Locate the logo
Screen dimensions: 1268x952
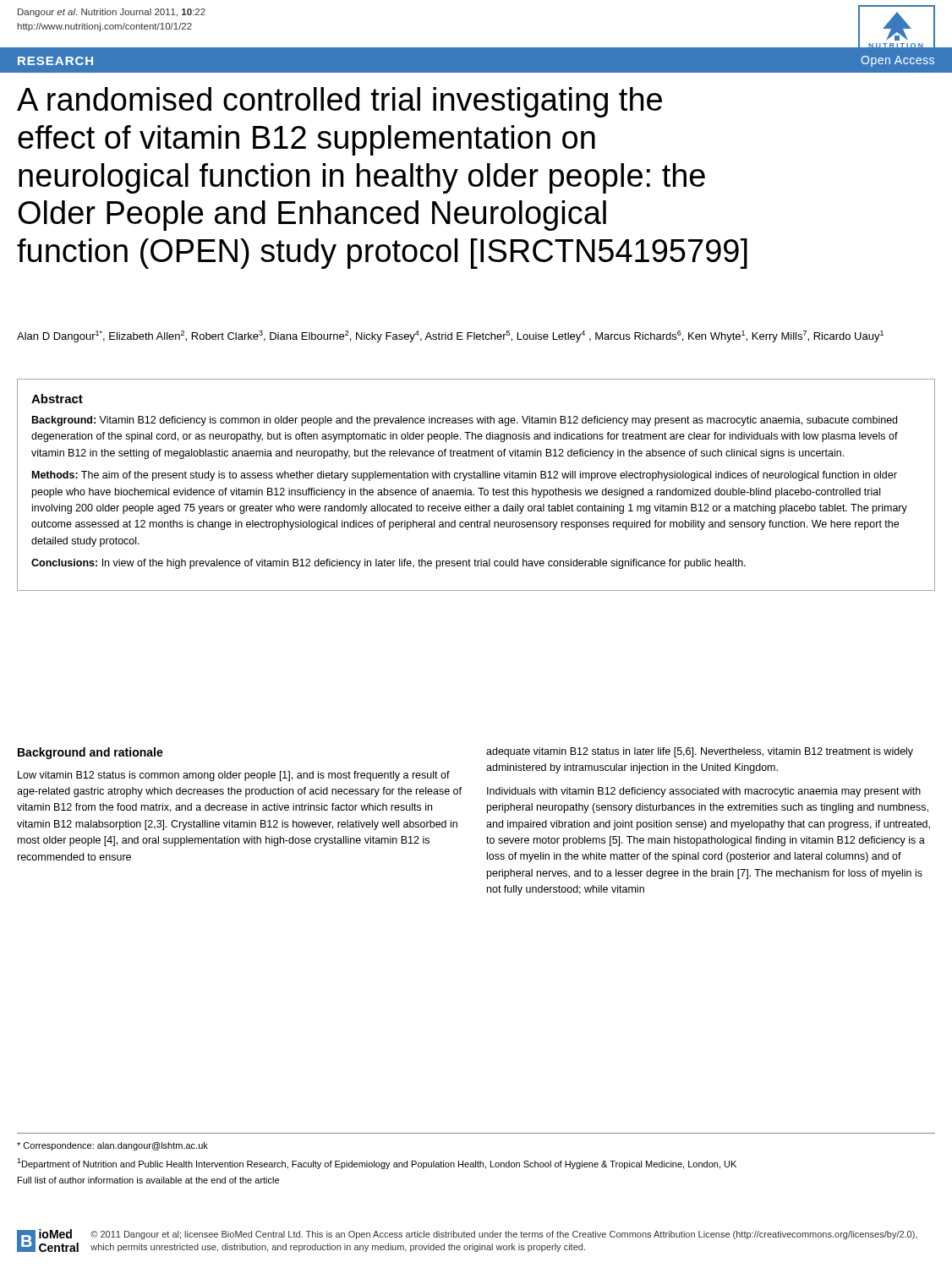[x=897, y=36]
